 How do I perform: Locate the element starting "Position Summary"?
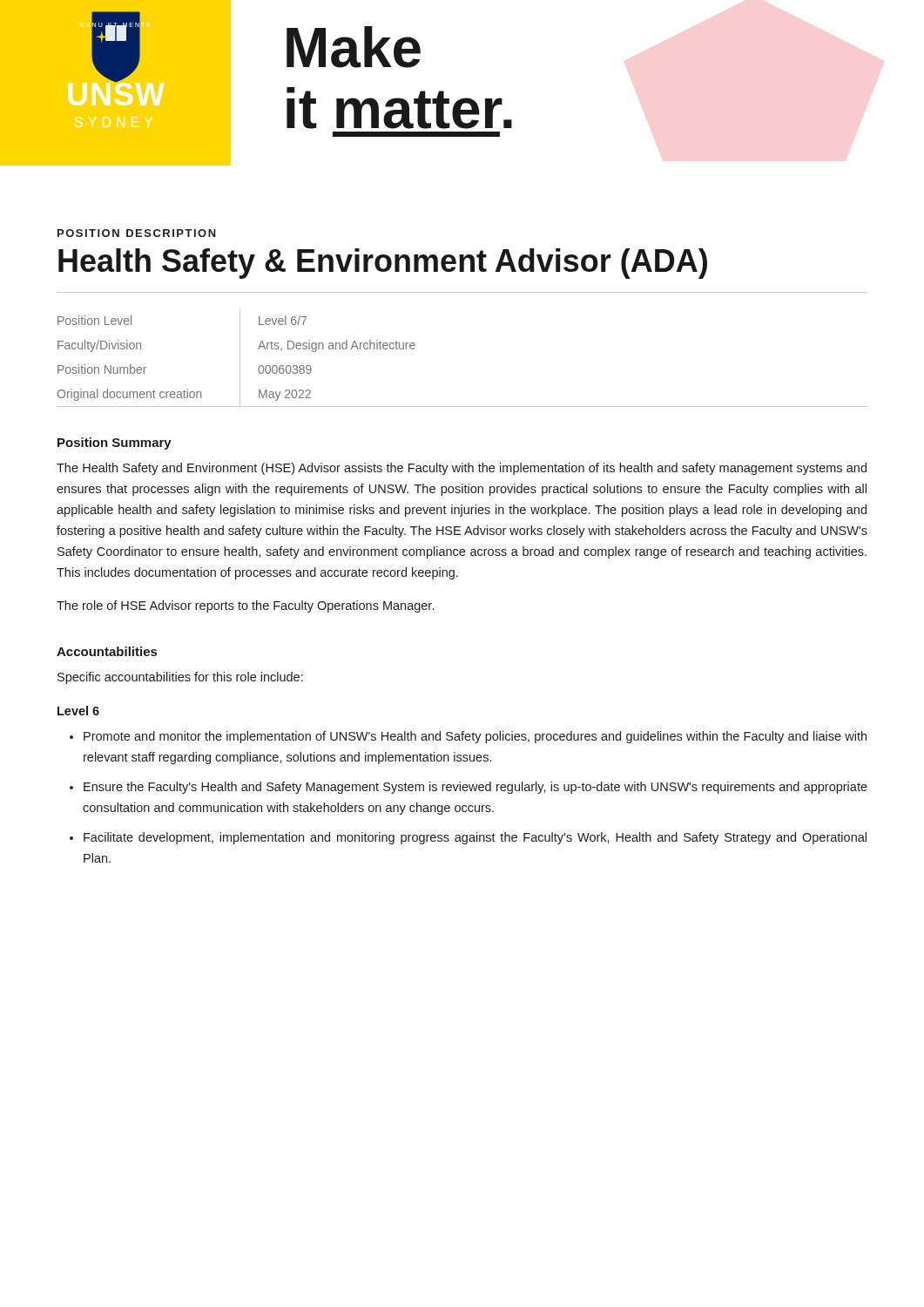pos(115,444)
